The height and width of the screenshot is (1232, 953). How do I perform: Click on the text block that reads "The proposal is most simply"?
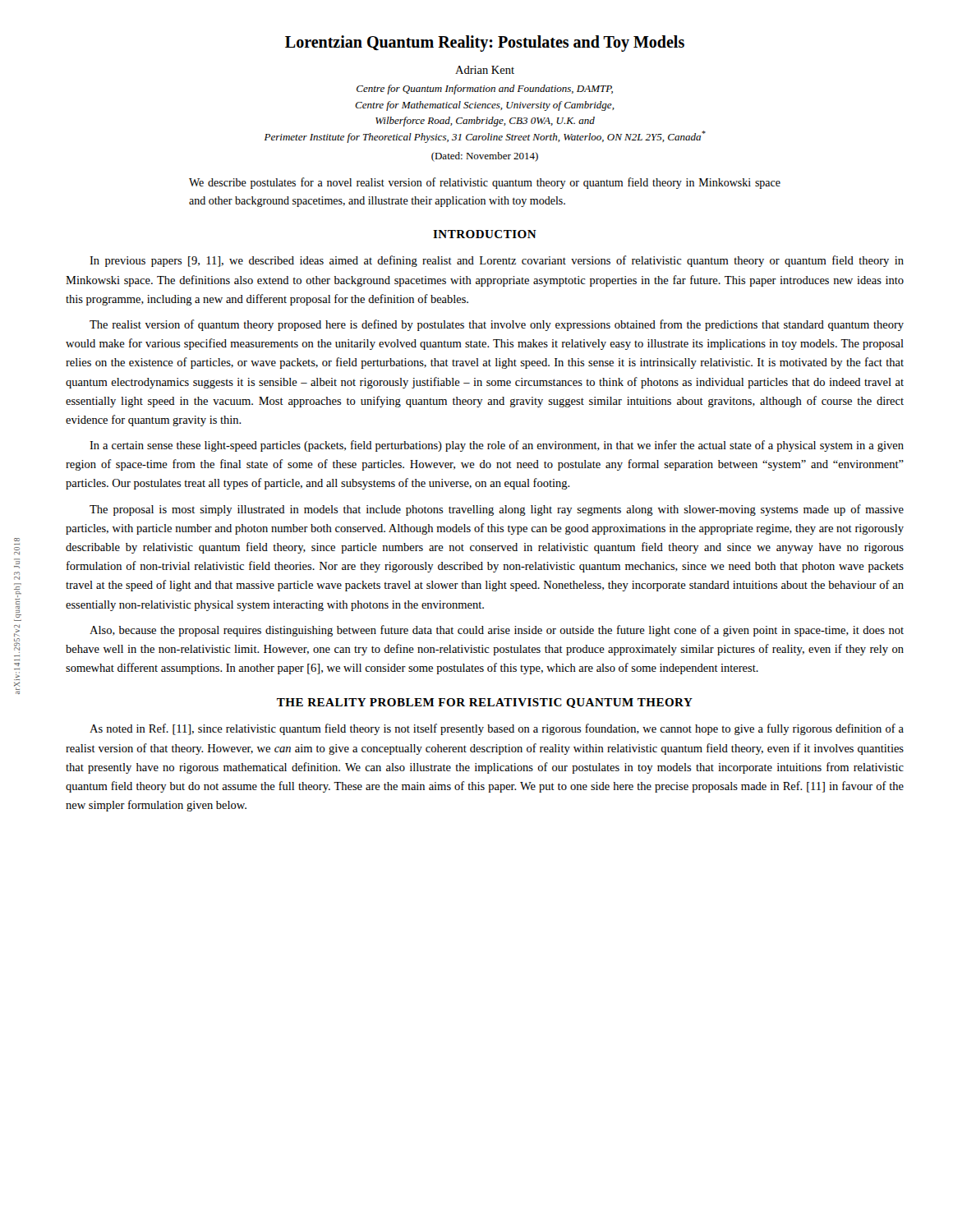click(485, 557)
